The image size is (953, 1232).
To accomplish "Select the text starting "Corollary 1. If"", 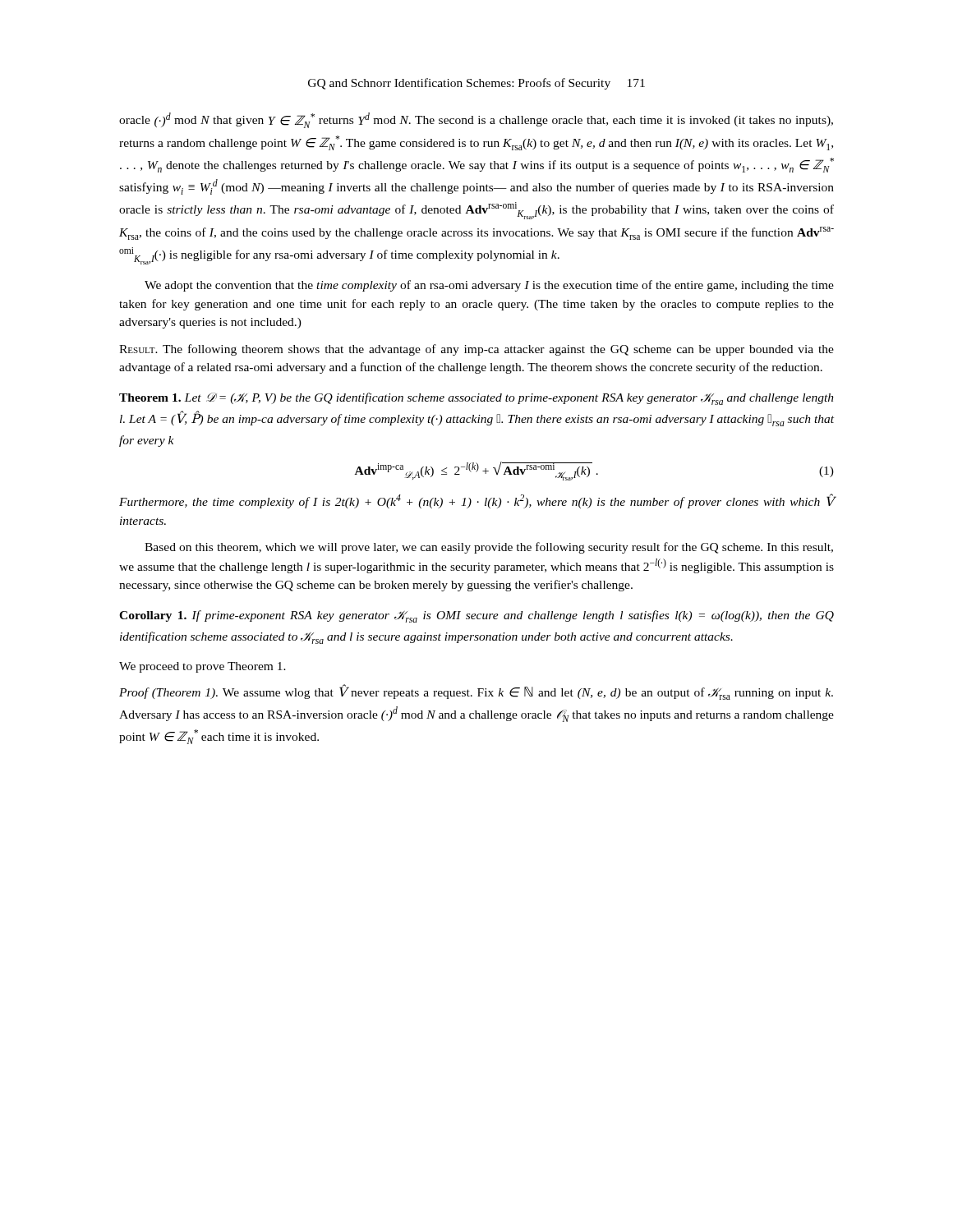I will [x=476, y=627].
